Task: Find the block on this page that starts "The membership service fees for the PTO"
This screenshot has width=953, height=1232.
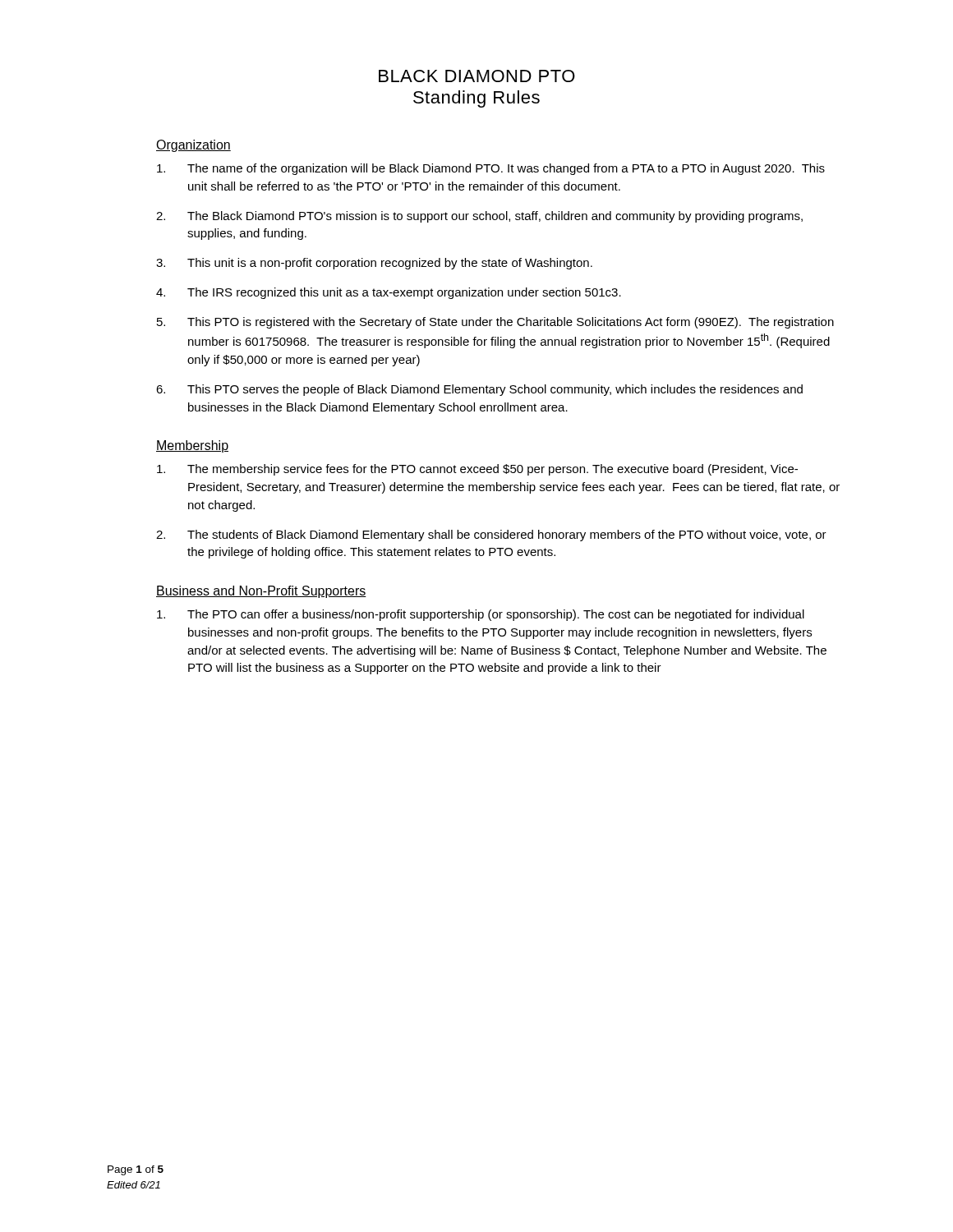Action: coord(501,487)
